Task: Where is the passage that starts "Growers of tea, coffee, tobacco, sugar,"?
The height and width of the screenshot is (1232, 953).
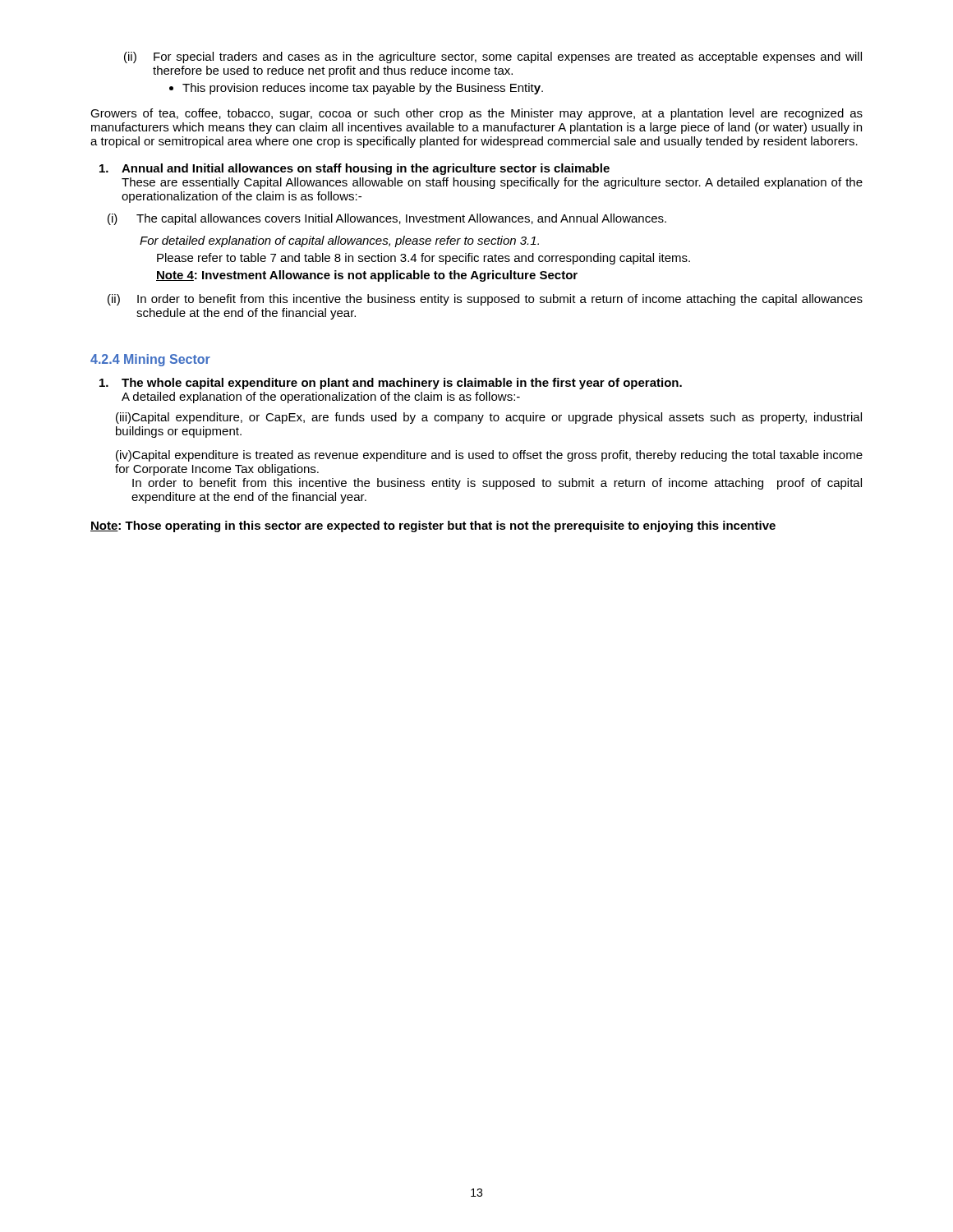Action: pyautogui.click(x=476, y=127)
